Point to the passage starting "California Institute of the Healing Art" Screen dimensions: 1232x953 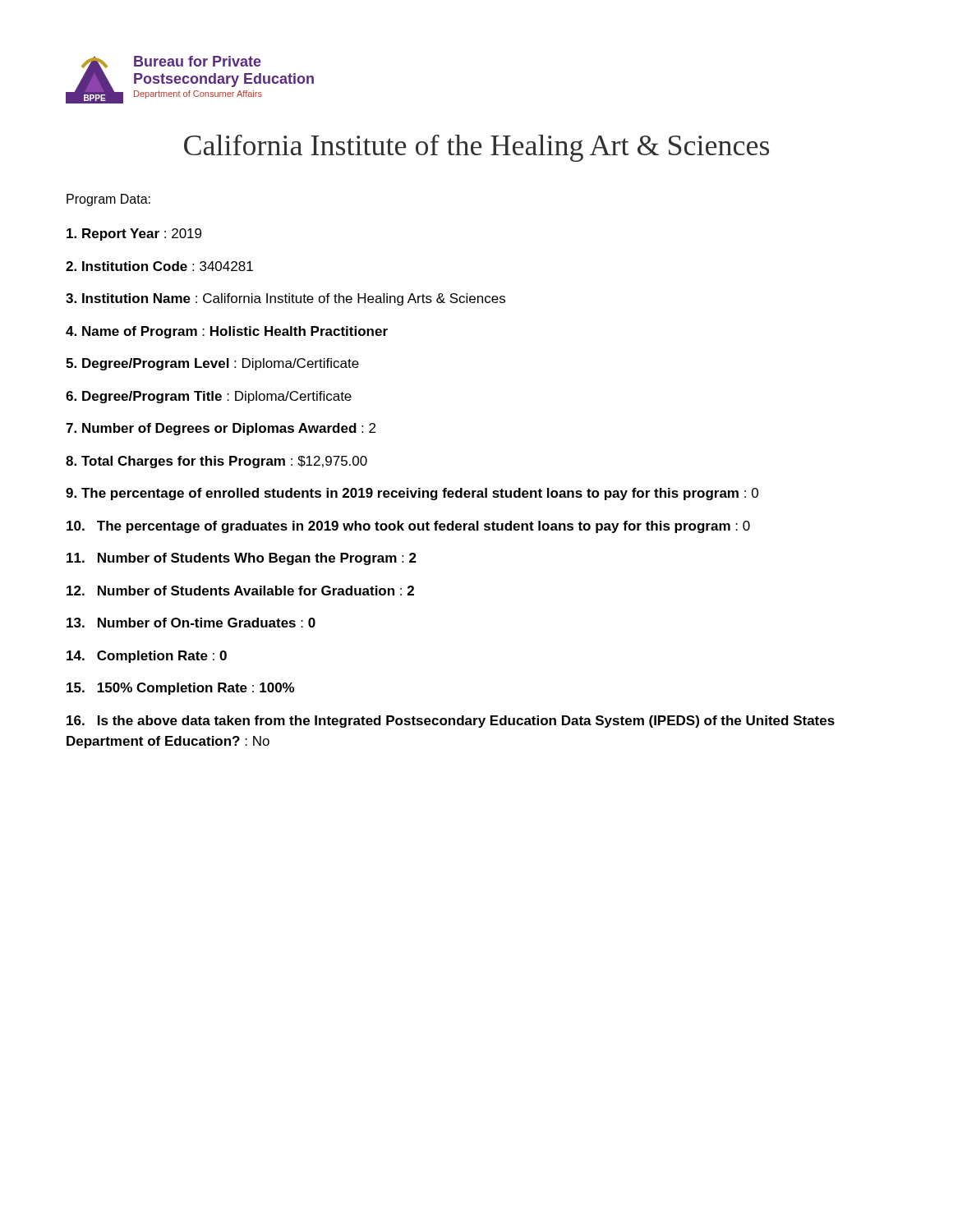[476, 145]
